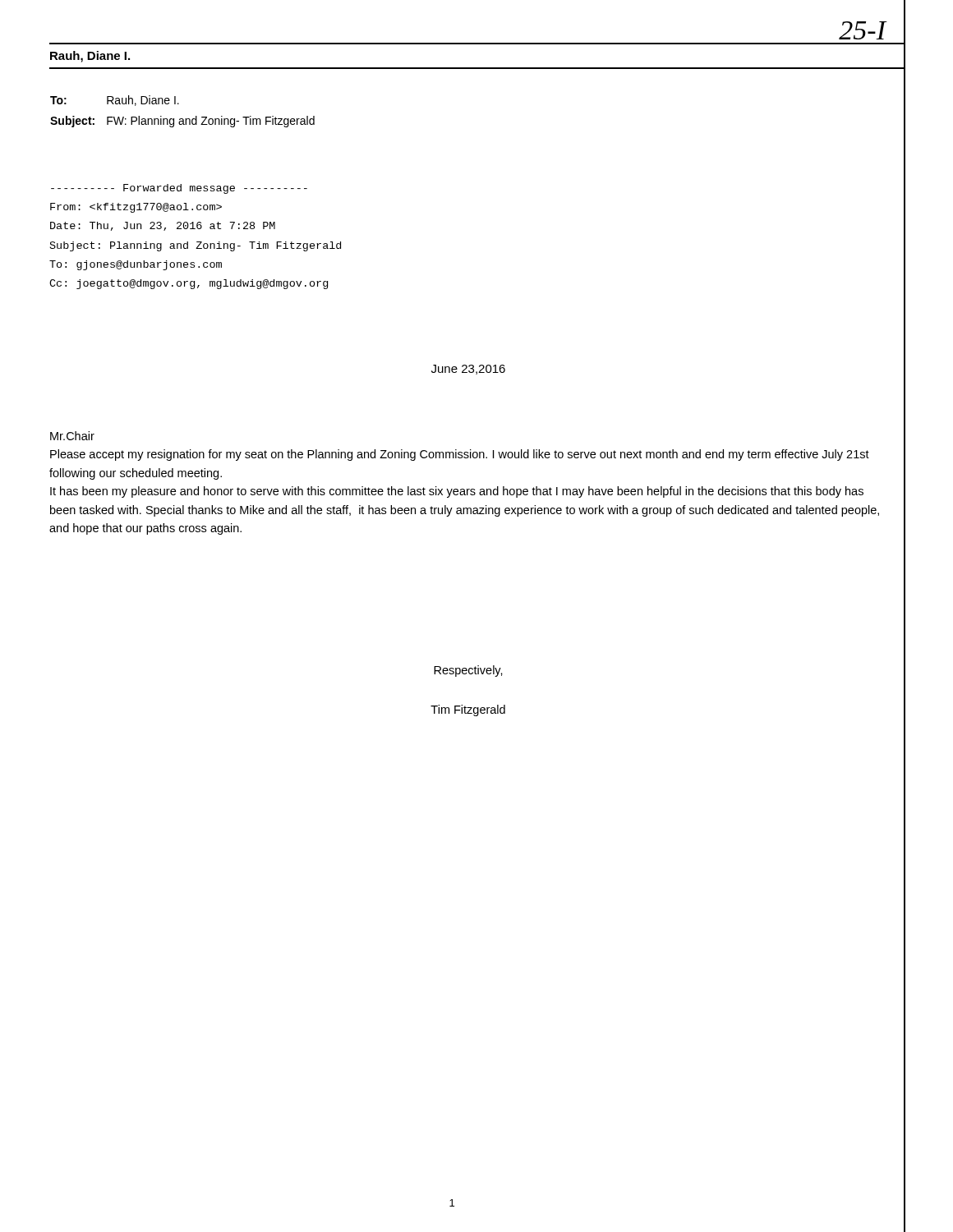This screenshot has width=953, height=1232.
Task: Find the text block with the text "To: Rauh, Diane I. Subject: FW: Planning and"
Action: (183, 111)
